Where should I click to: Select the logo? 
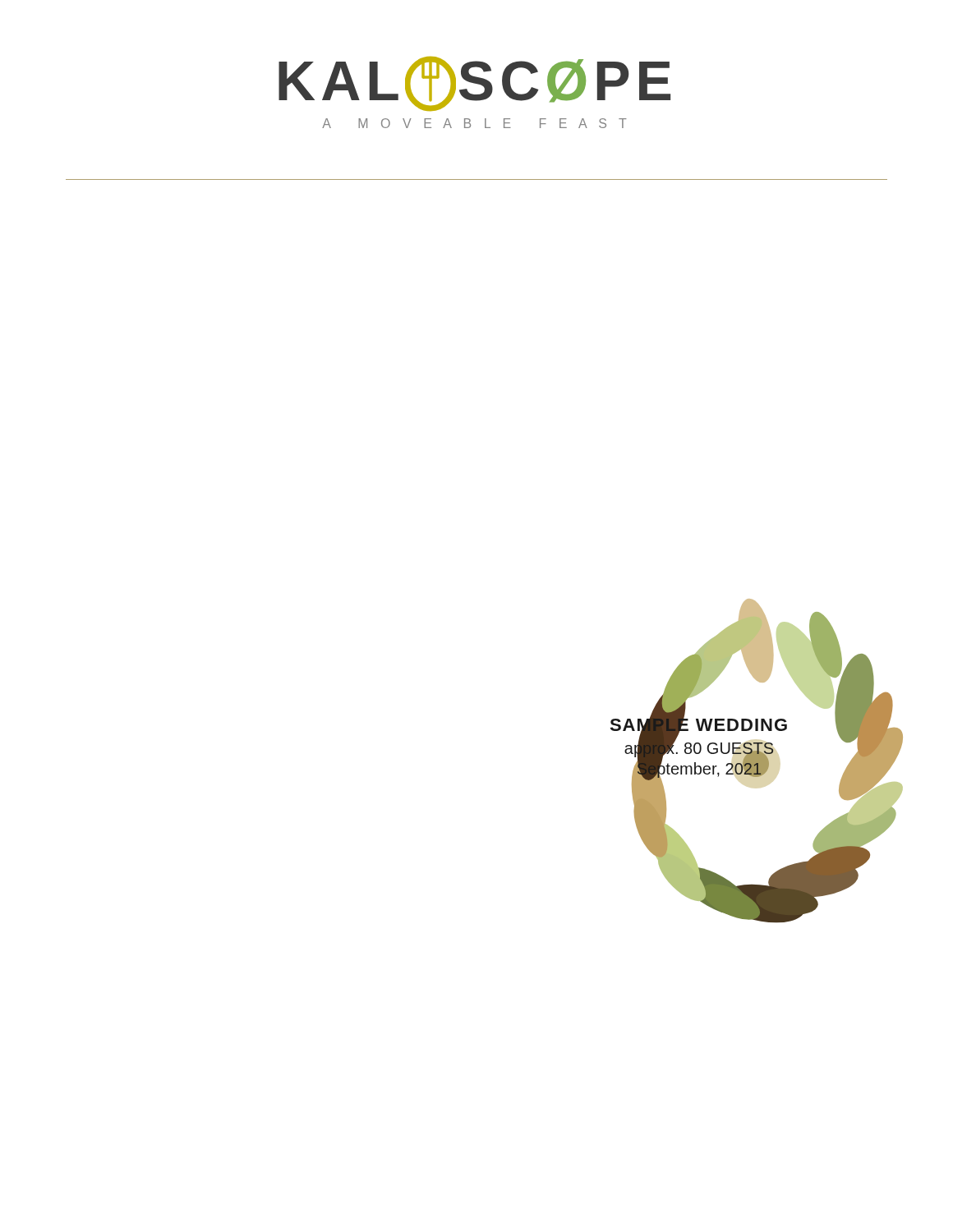click(x=476, y=90)
